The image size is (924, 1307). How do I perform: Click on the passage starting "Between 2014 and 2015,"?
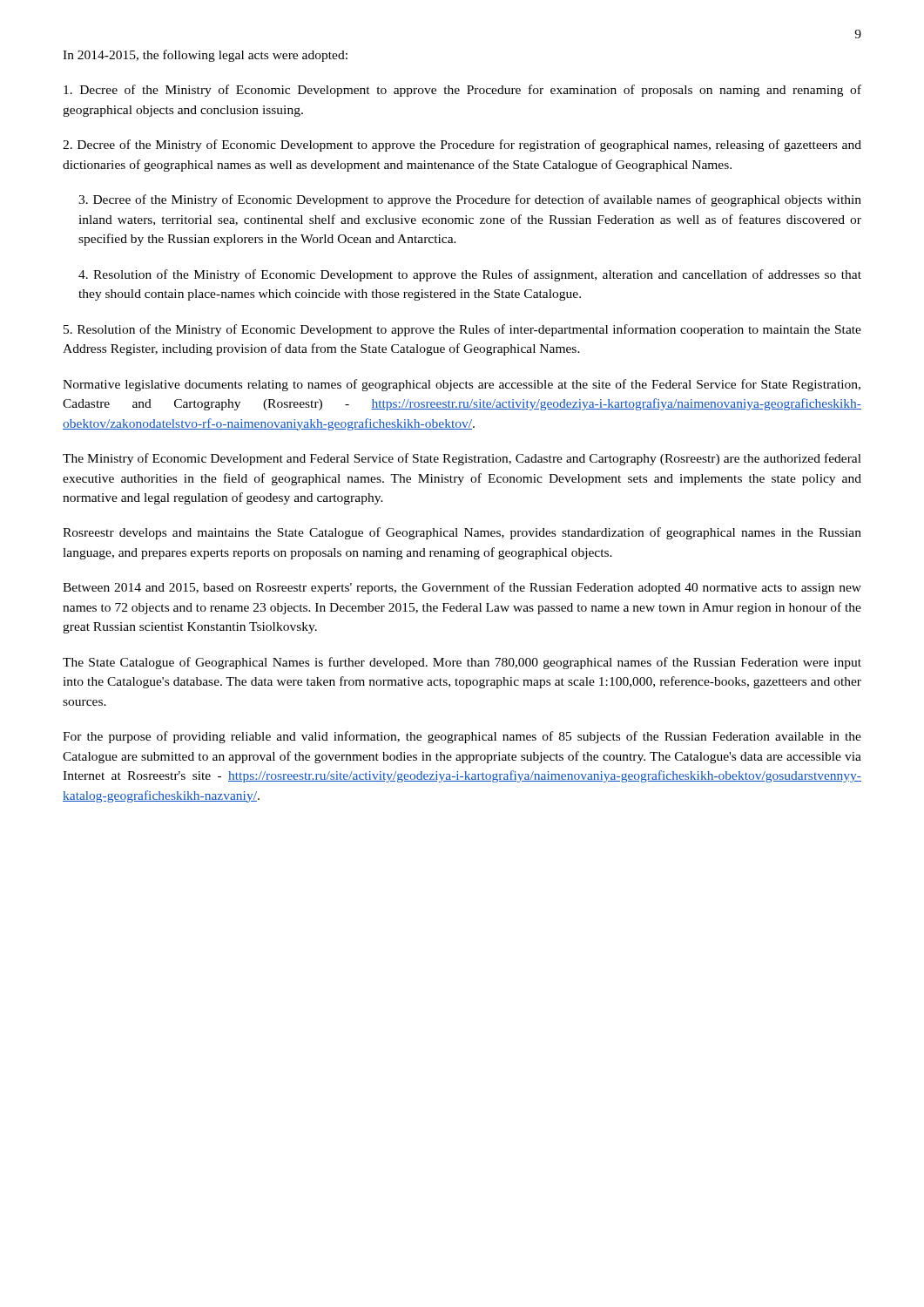click(x=462, y=607)
